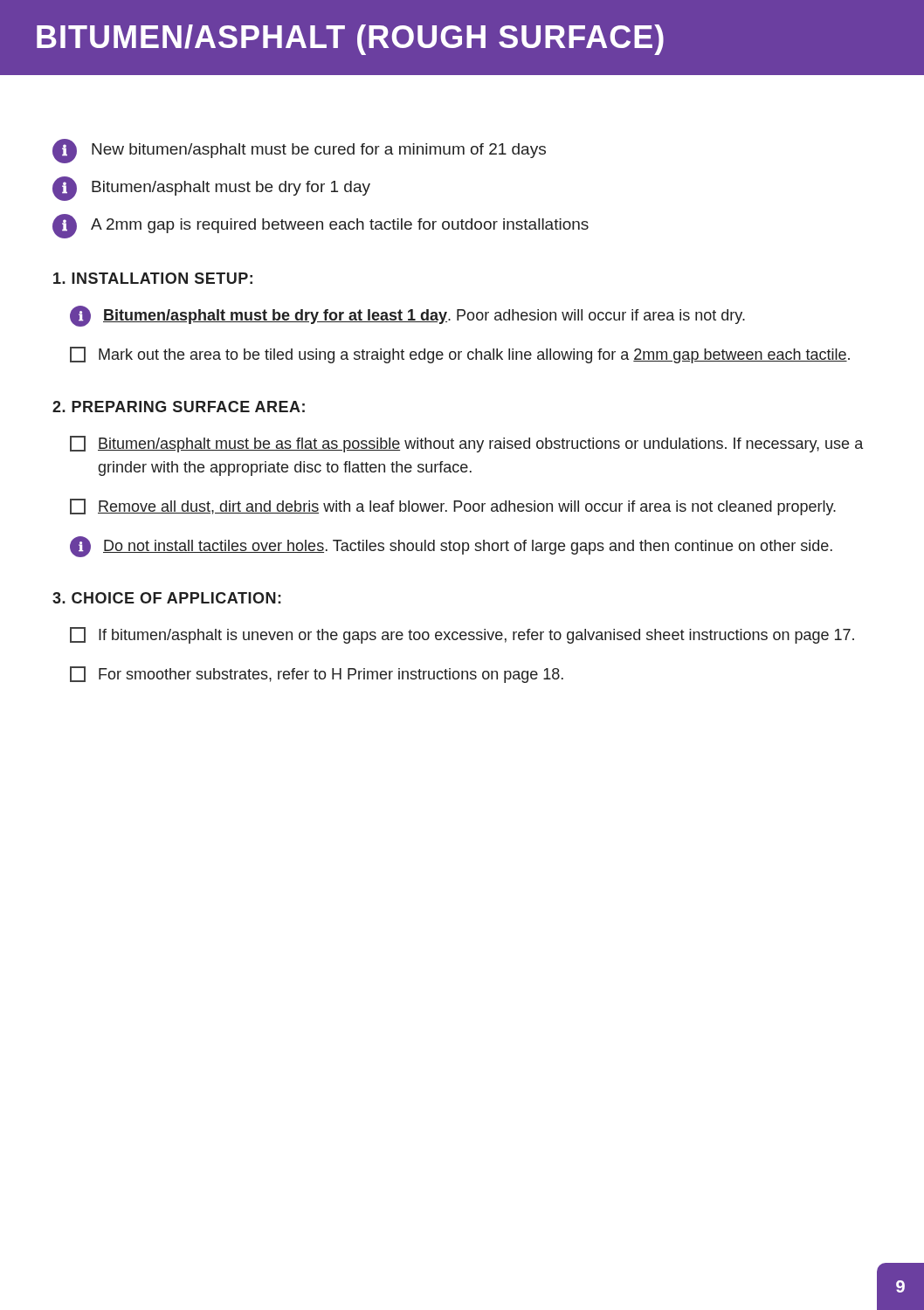924x1310 pixels.
Task: Find the text starting "Mark out the"
Action: 471,355
